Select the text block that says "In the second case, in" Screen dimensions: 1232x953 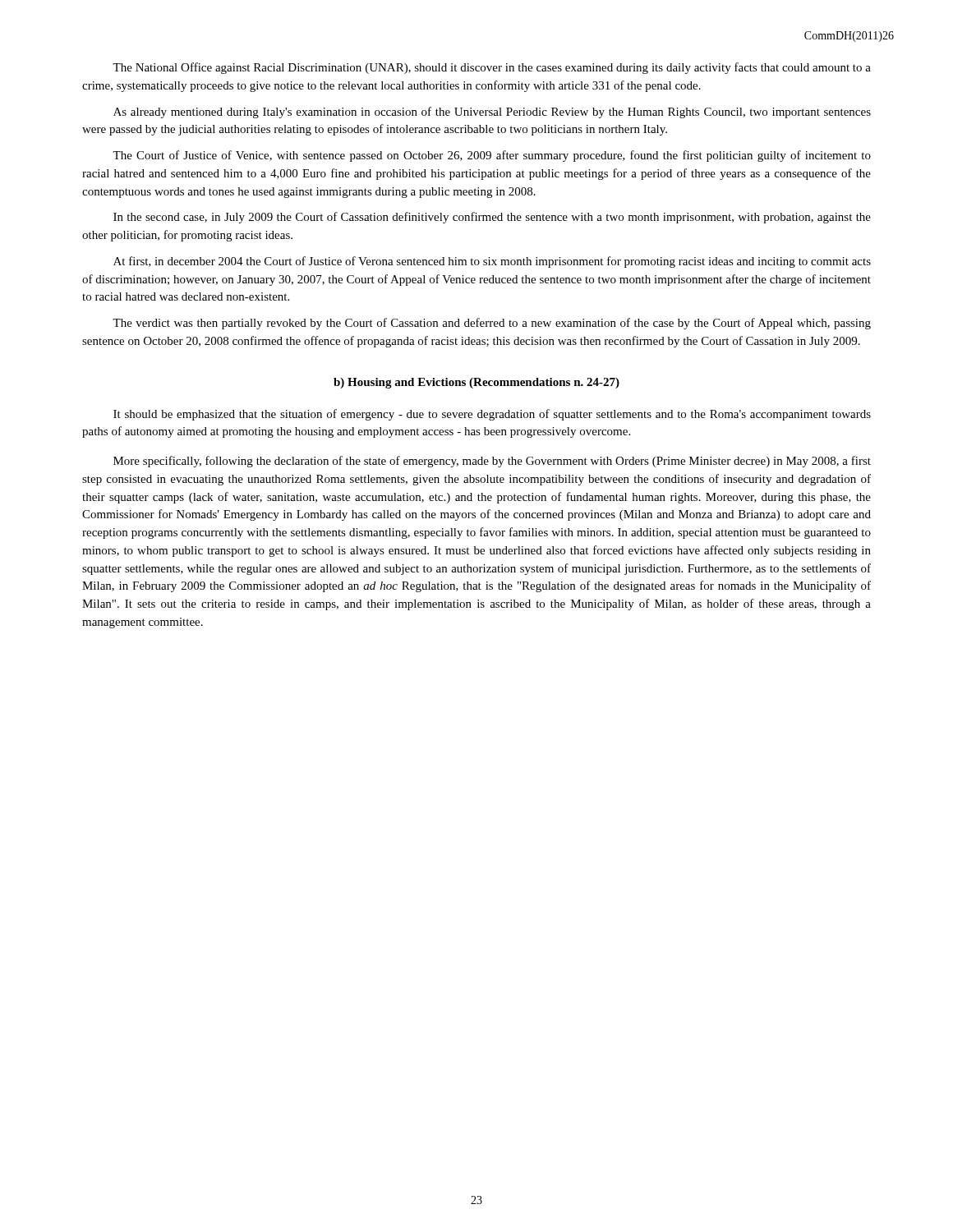click(476, 226)
